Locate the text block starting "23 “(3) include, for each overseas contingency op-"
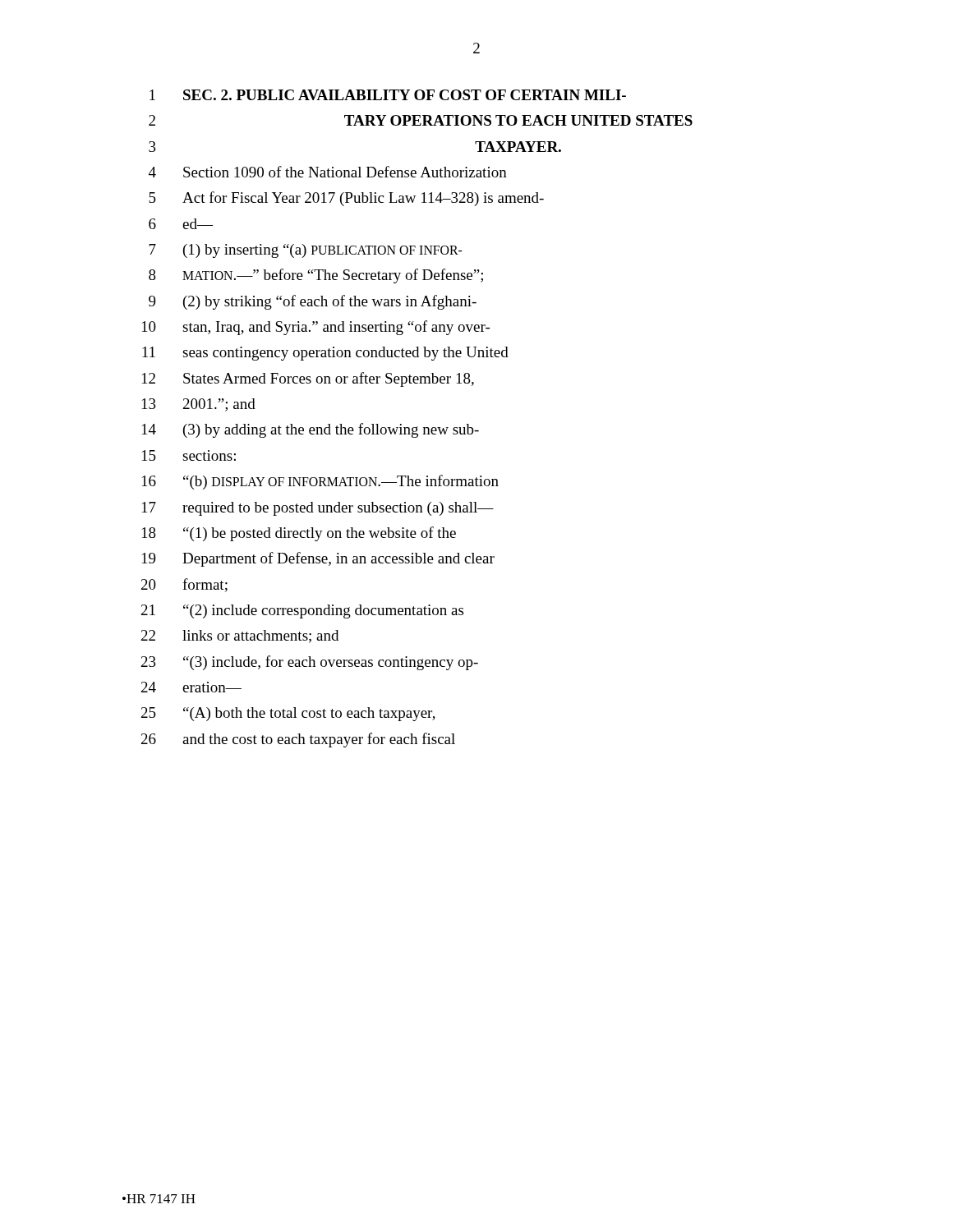The height and width of the screenshot is (1232, 953). click(x=310, y=663)
